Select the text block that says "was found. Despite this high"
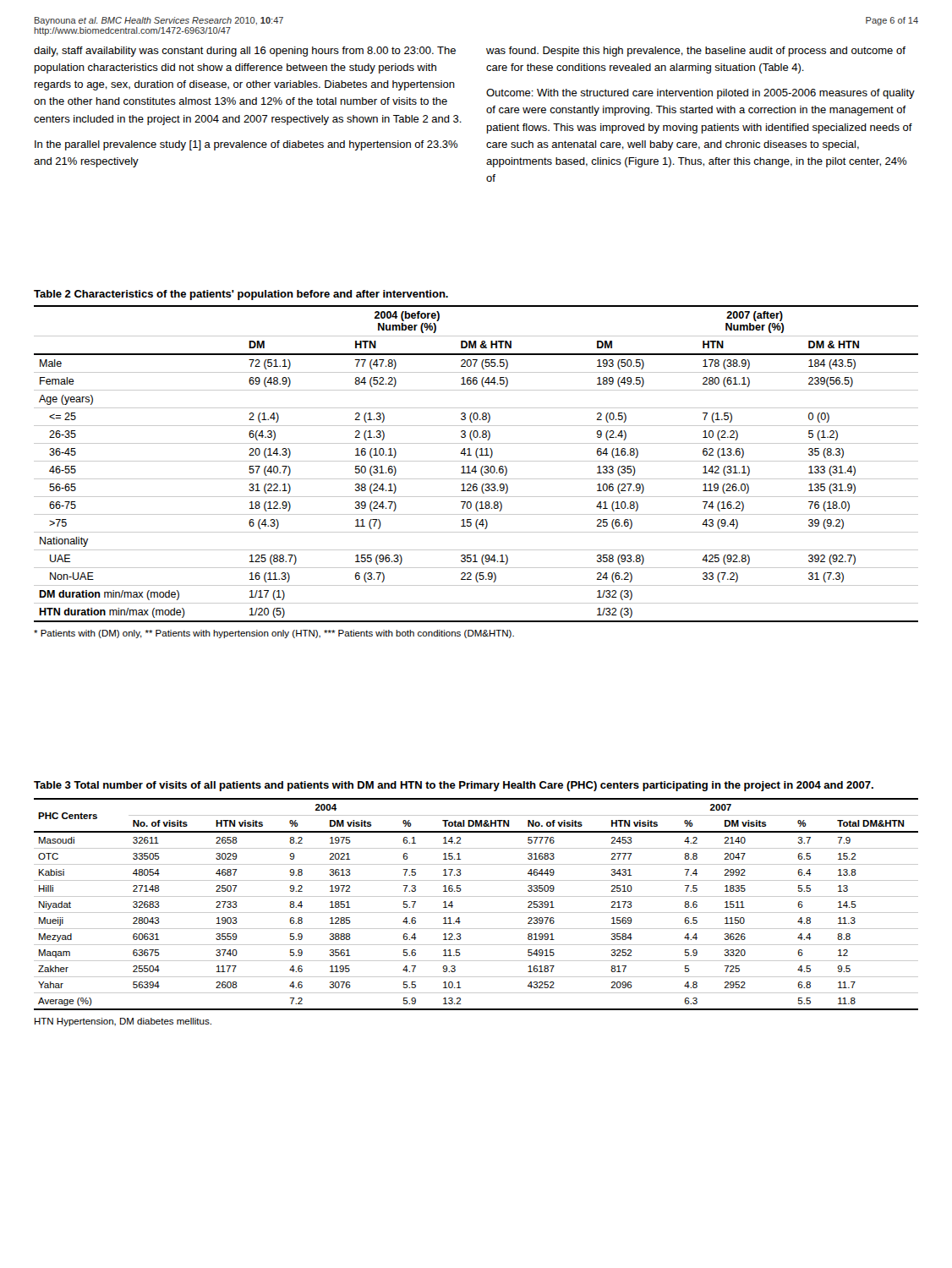952x1268 pixels. point(696,59)
